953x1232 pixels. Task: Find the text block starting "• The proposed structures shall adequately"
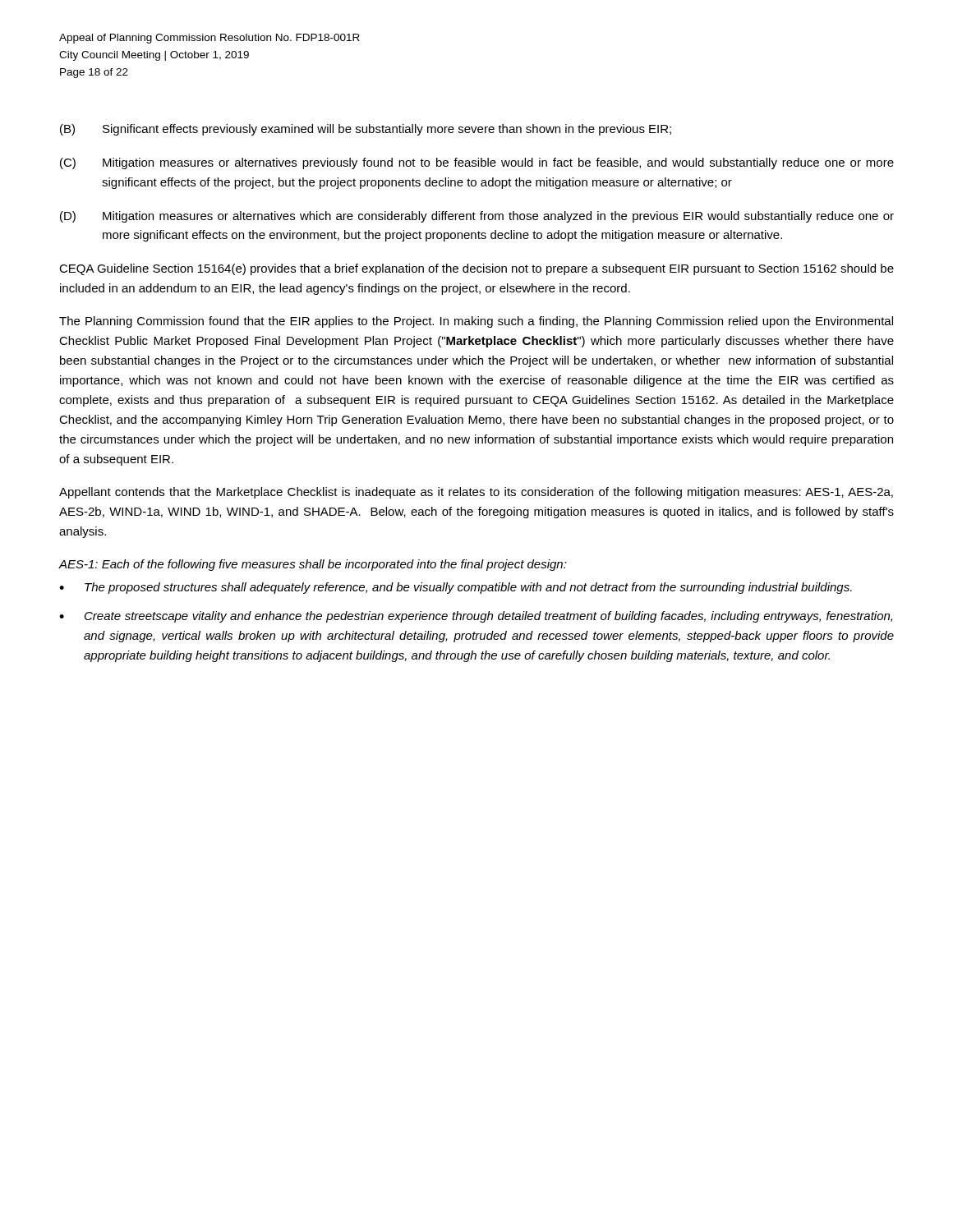pyautogui.click(x=476, y=589)
